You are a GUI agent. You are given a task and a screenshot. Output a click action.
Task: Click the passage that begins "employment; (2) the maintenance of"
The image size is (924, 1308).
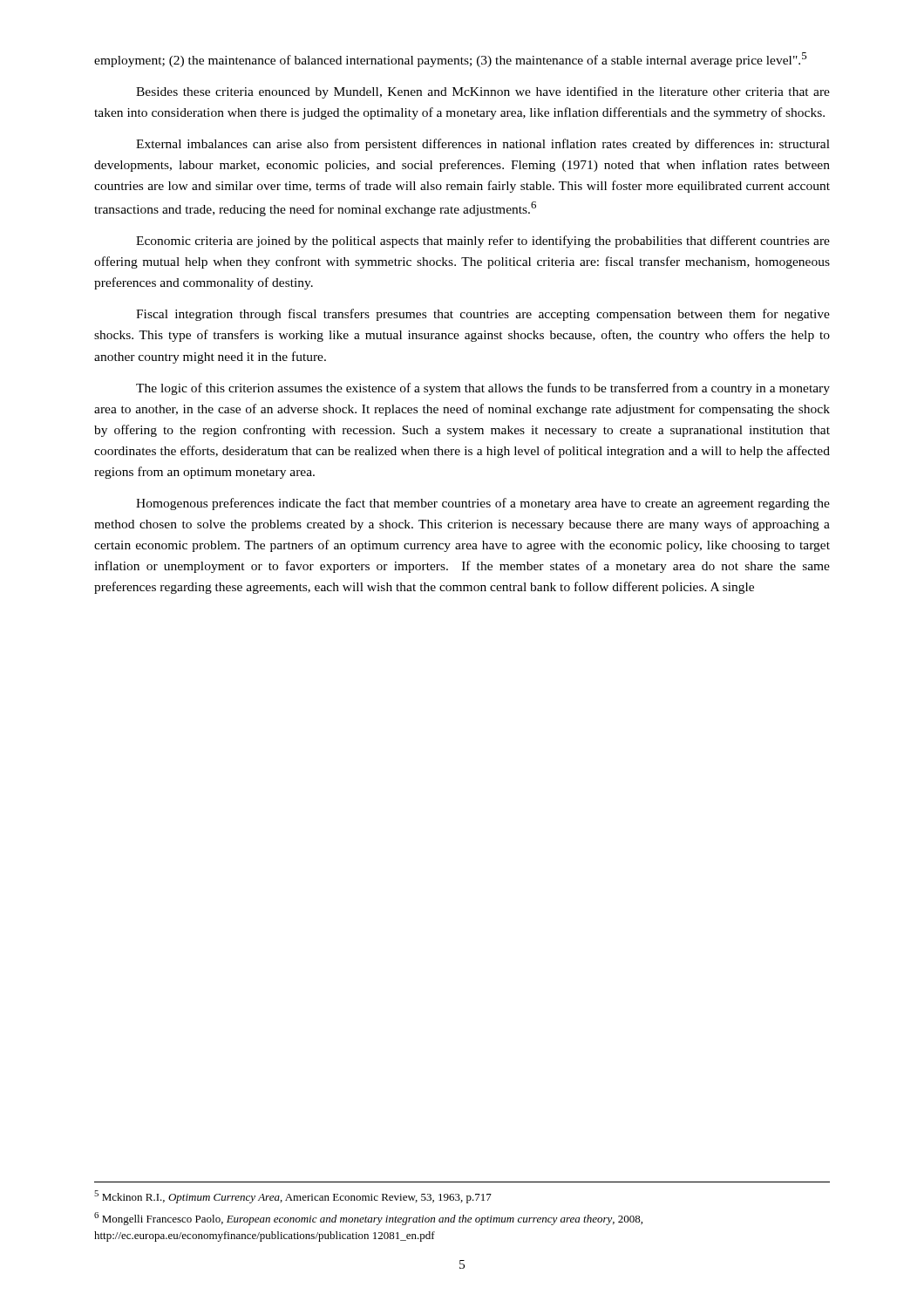462,322
